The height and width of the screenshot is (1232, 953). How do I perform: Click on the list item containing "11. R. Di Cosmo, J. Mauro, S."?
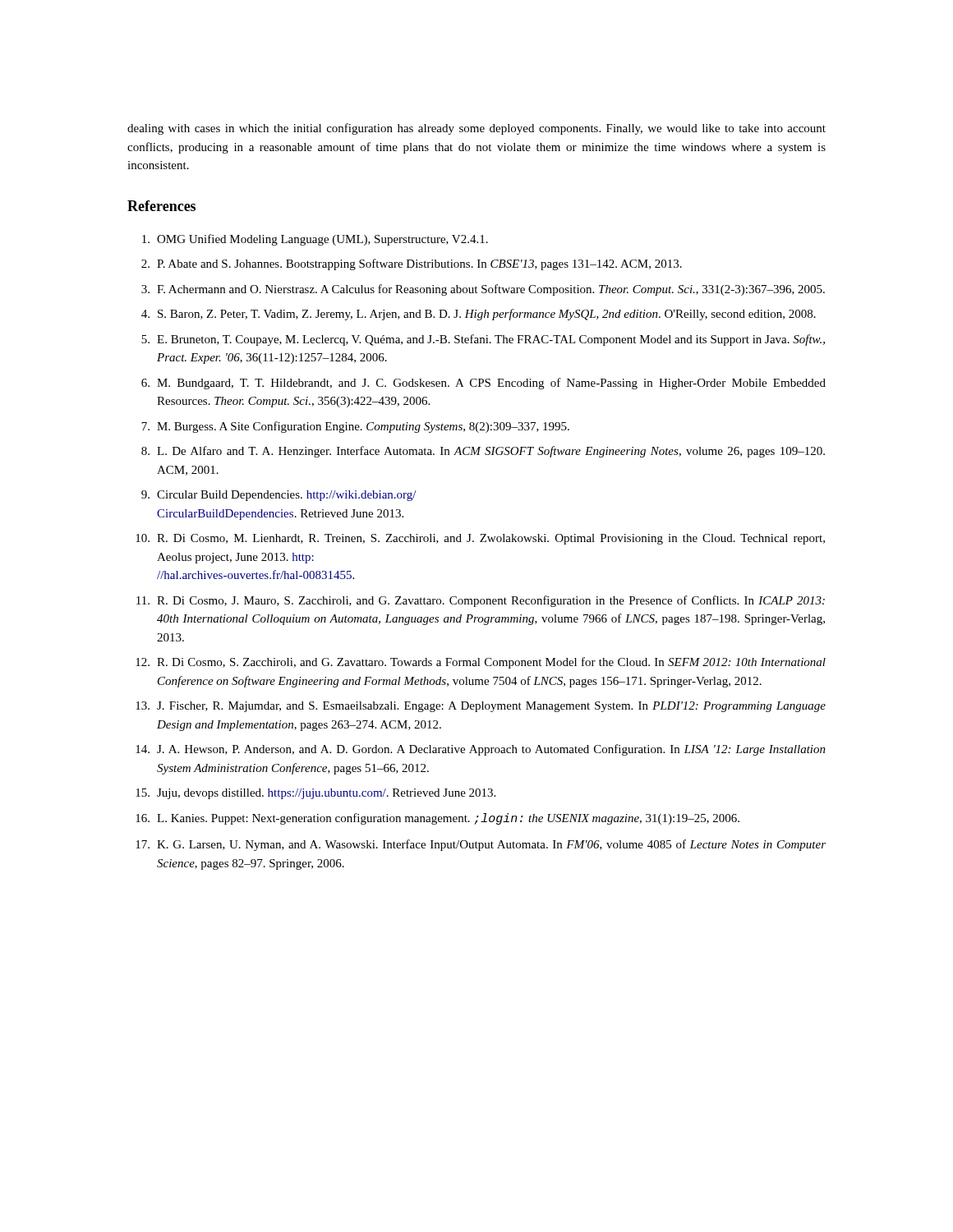476,619
